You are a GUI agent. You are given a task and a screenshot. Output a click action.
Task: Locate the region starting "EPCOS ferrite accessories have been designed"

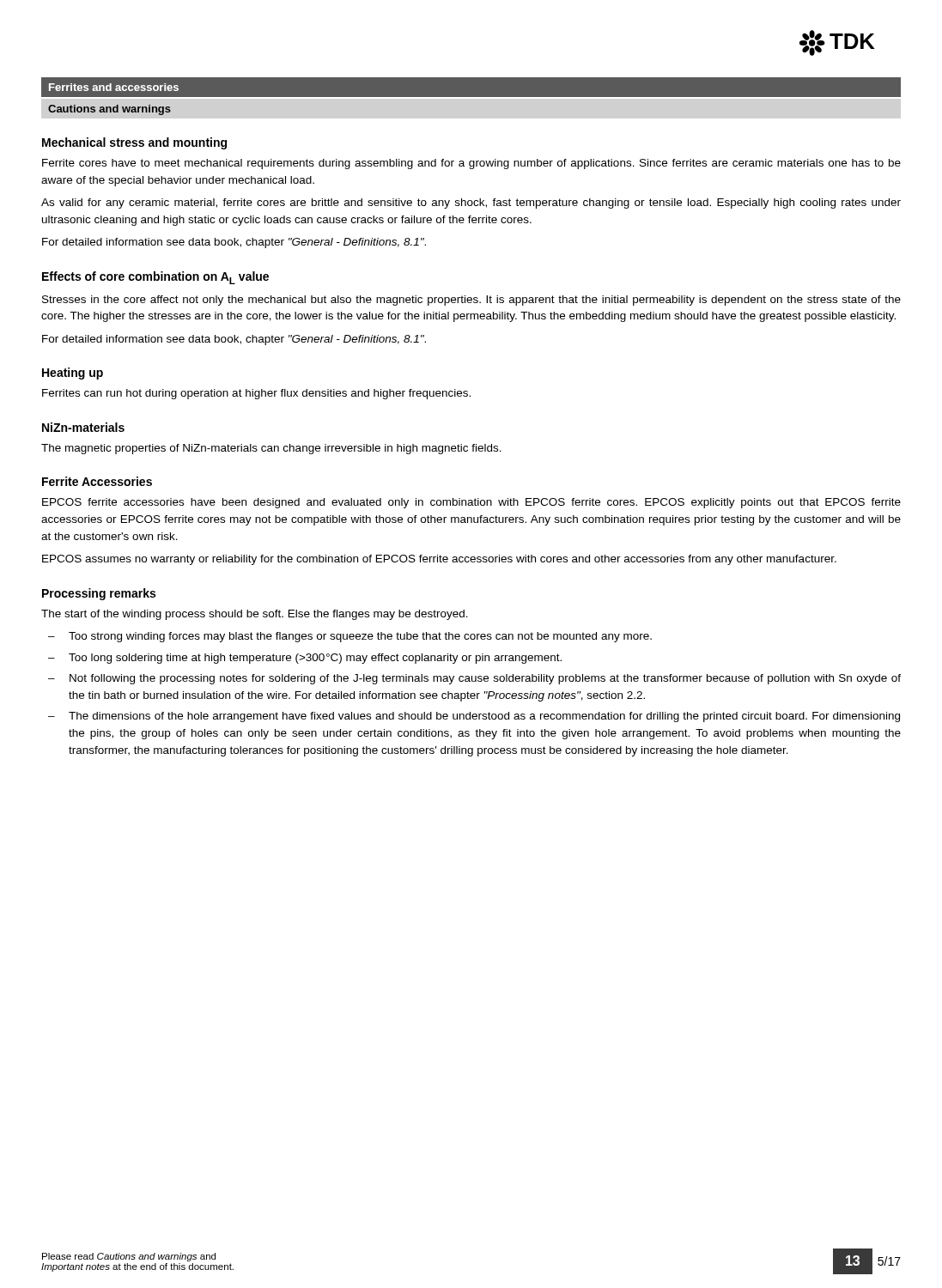tap(471, 519)
